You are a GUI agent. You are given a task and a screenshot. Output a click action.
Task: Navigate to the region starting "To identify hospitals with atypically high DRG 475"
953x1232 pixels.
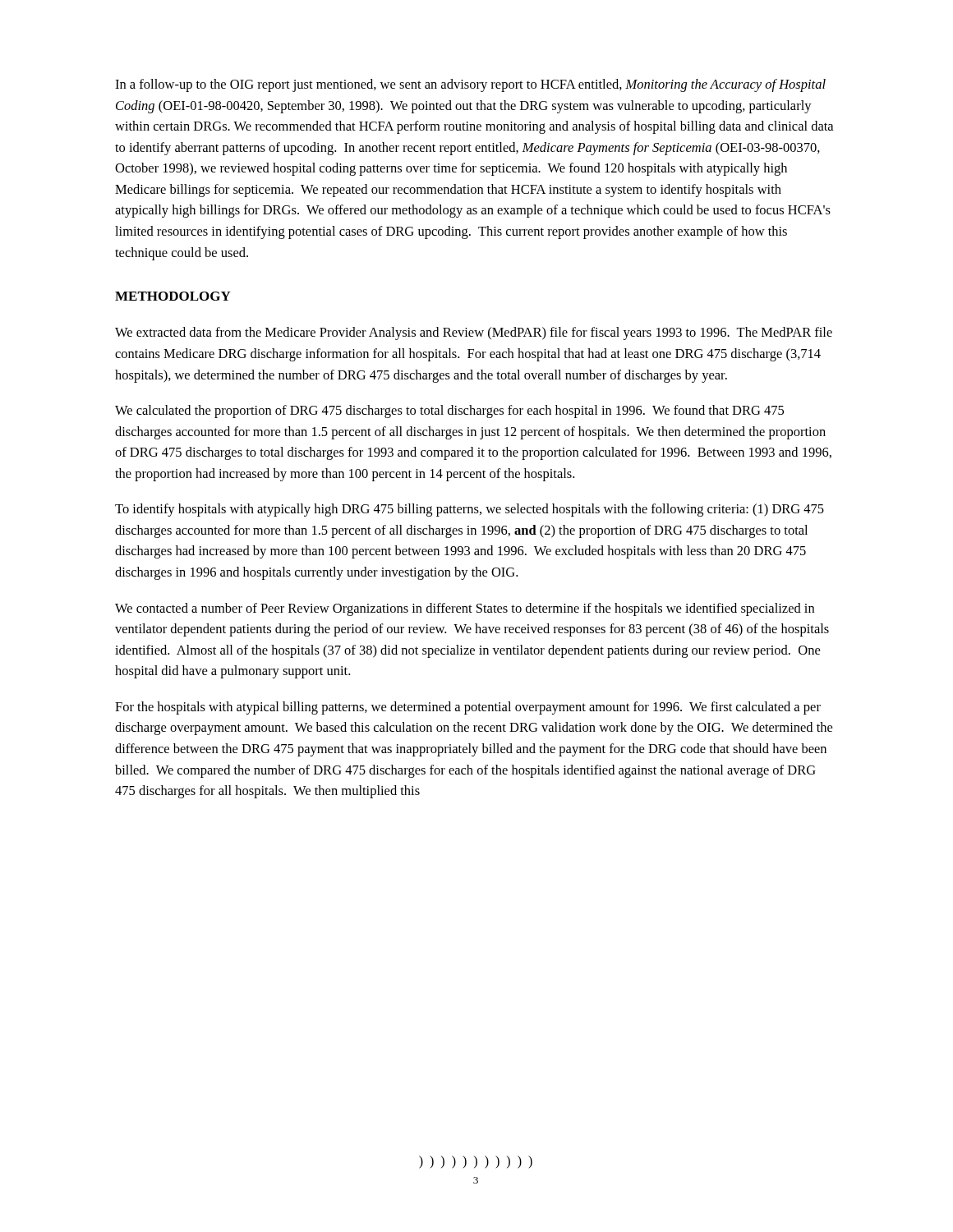point(476,541)
